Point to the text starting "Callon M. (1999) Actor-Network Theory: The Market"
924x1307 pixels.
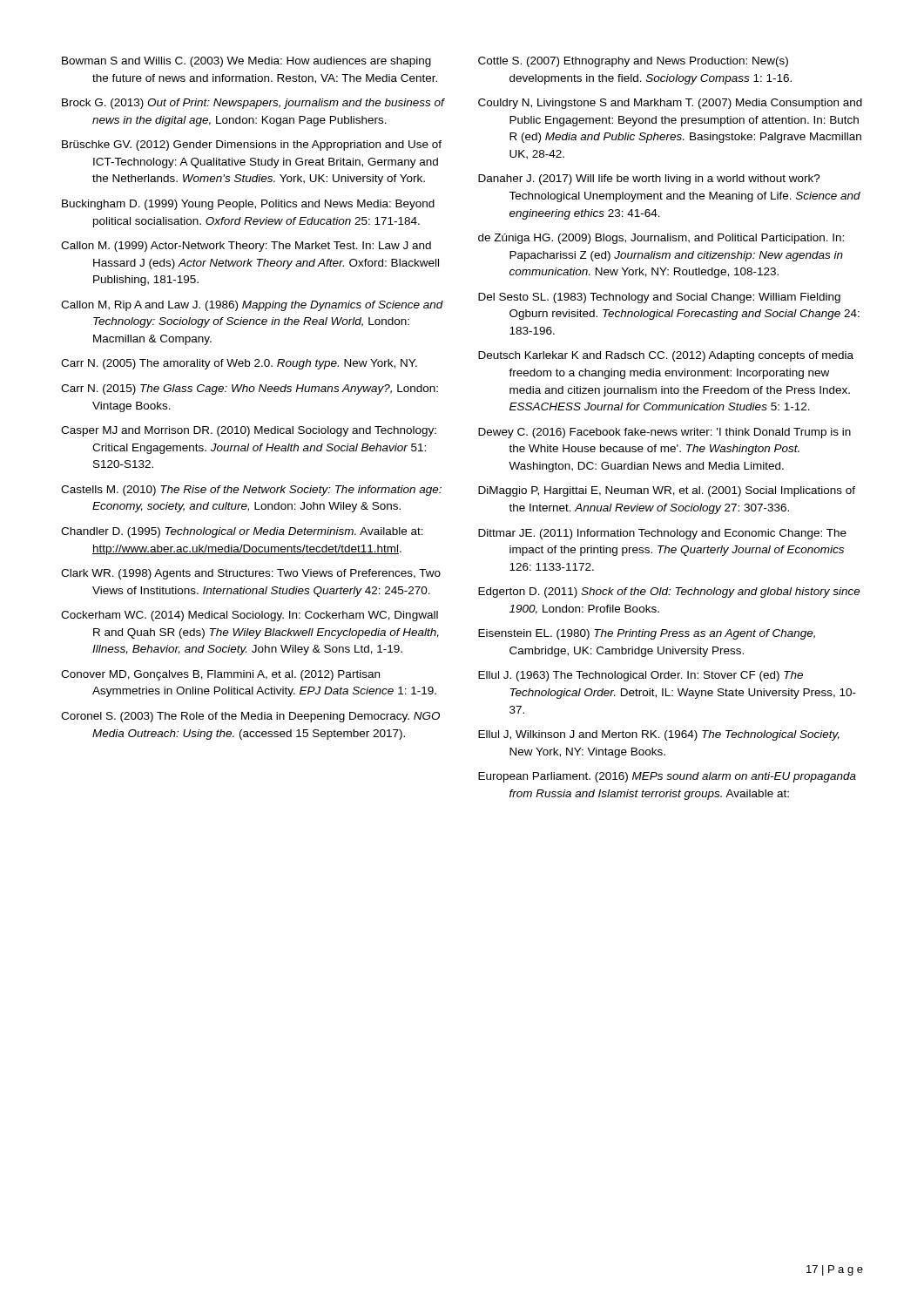(250, 262)
